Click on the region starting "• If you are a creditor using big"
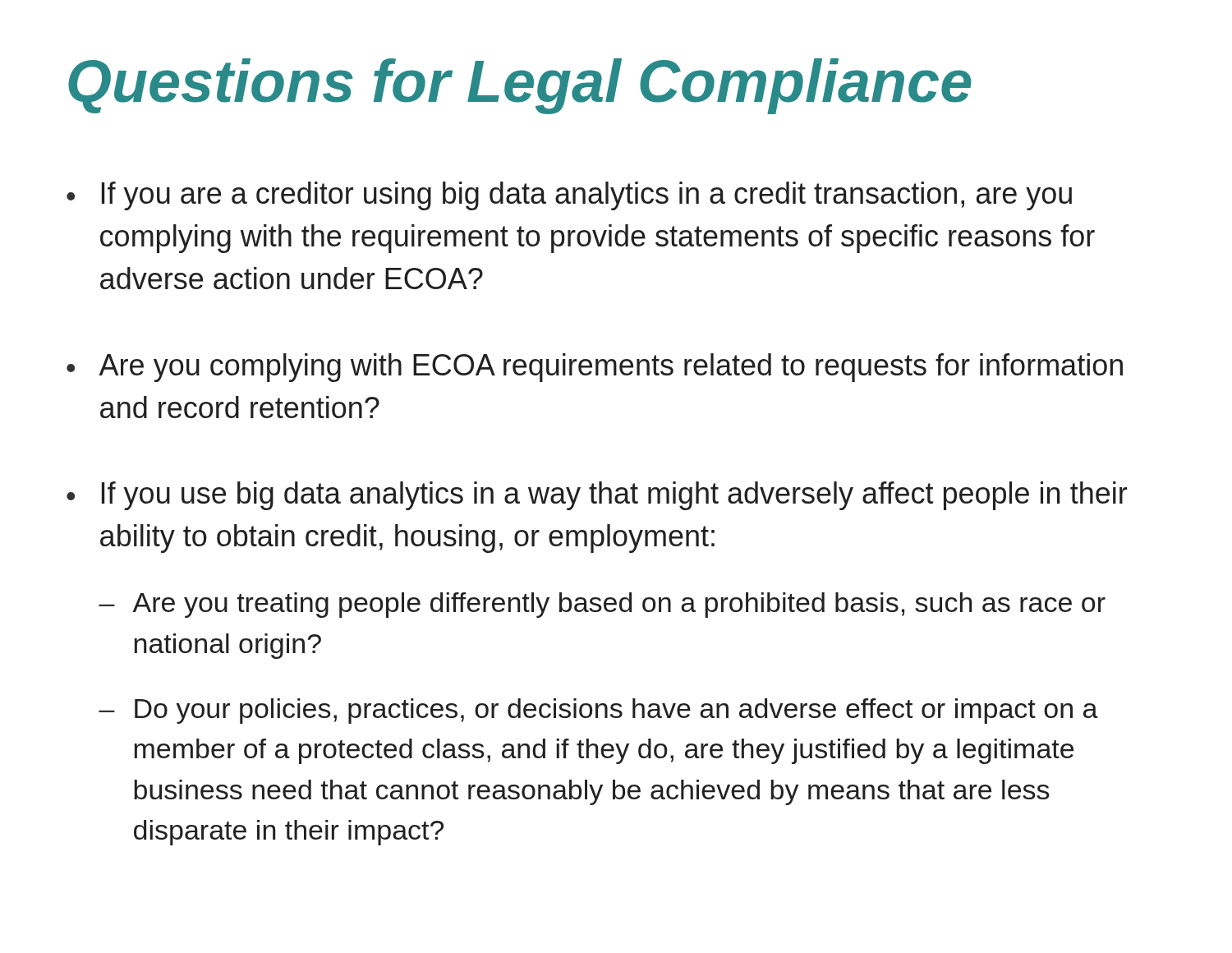Image resolution: width=1232 pixels, height=953 pixels. tap(608, 237)
